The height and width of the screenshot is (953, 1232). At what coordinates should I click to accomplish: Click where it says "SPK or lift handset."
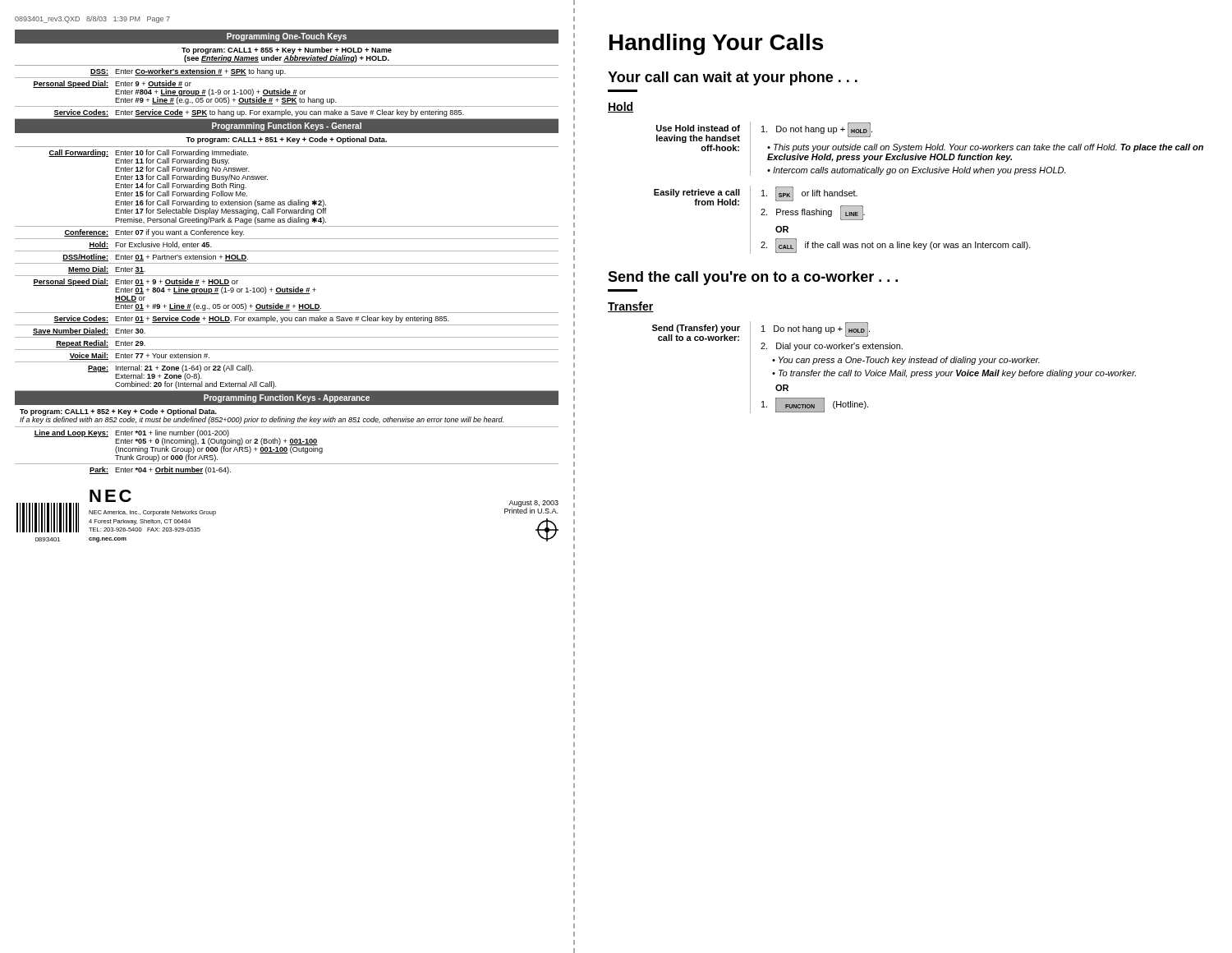pos(809,194)
